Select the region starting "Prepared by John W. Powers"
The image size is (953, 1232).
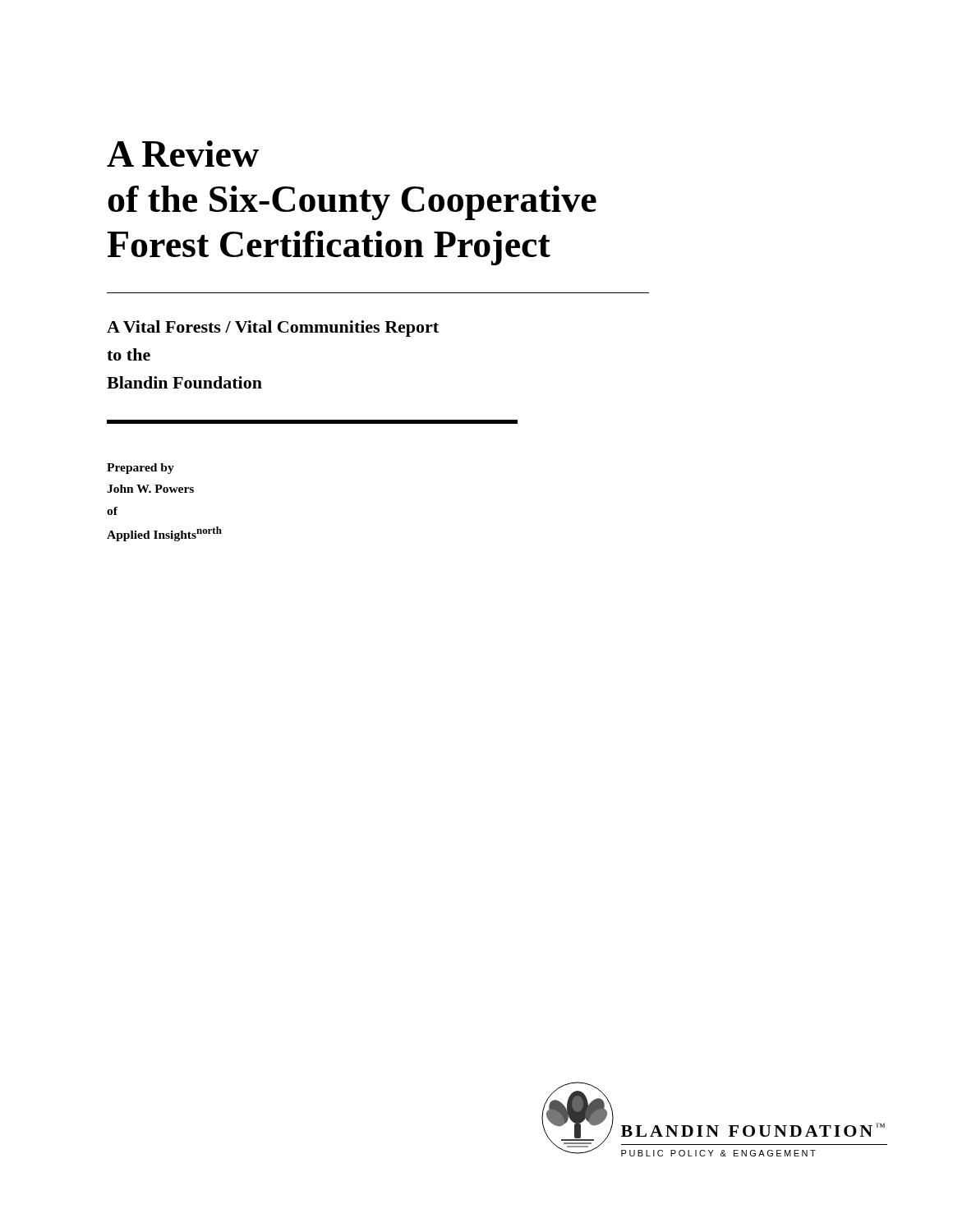pyautogui.click(x=140, y=469)
